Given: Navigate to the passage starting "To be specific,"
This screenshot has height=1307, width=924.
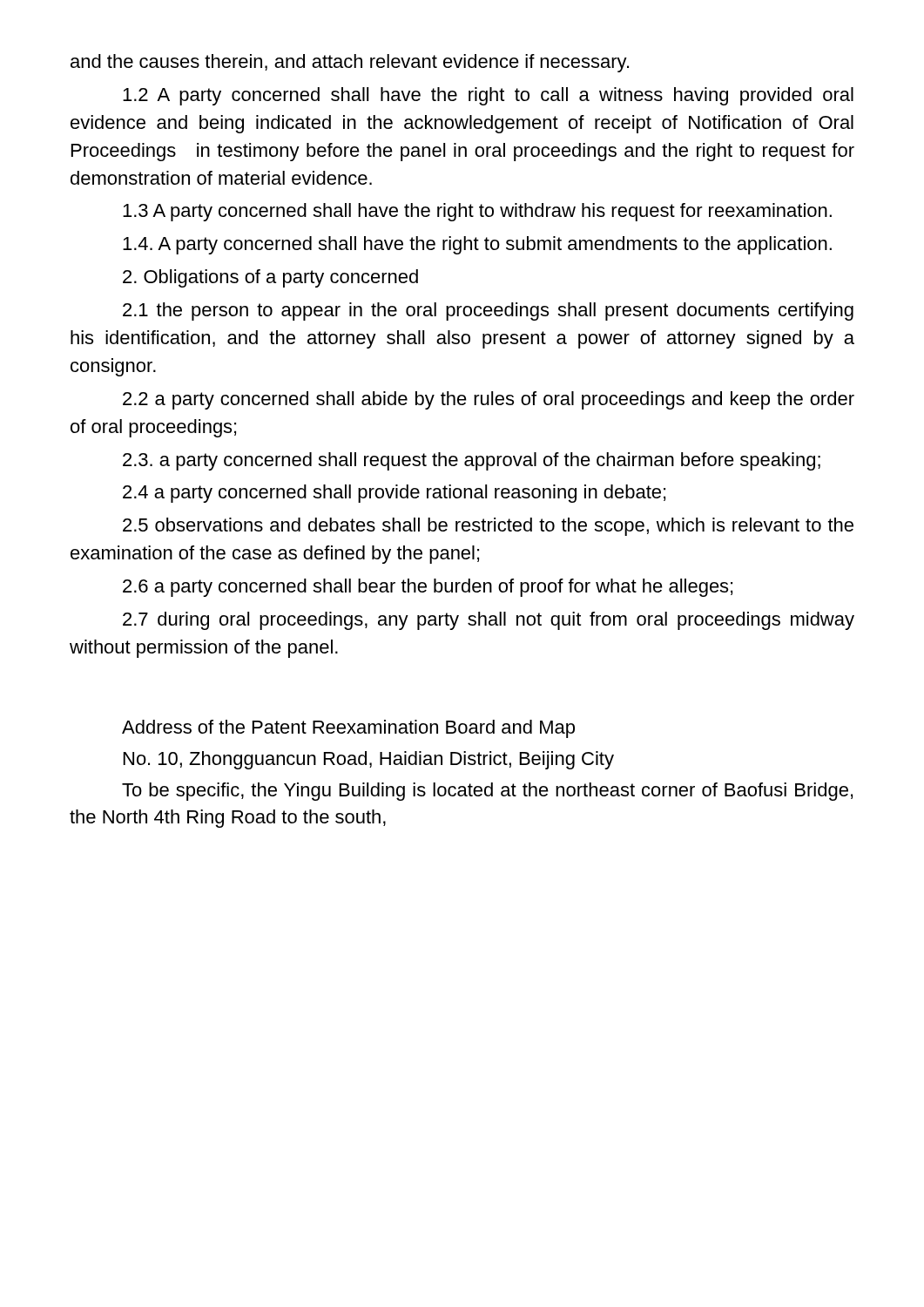Looking at the screenshot, I should [462, 803].
